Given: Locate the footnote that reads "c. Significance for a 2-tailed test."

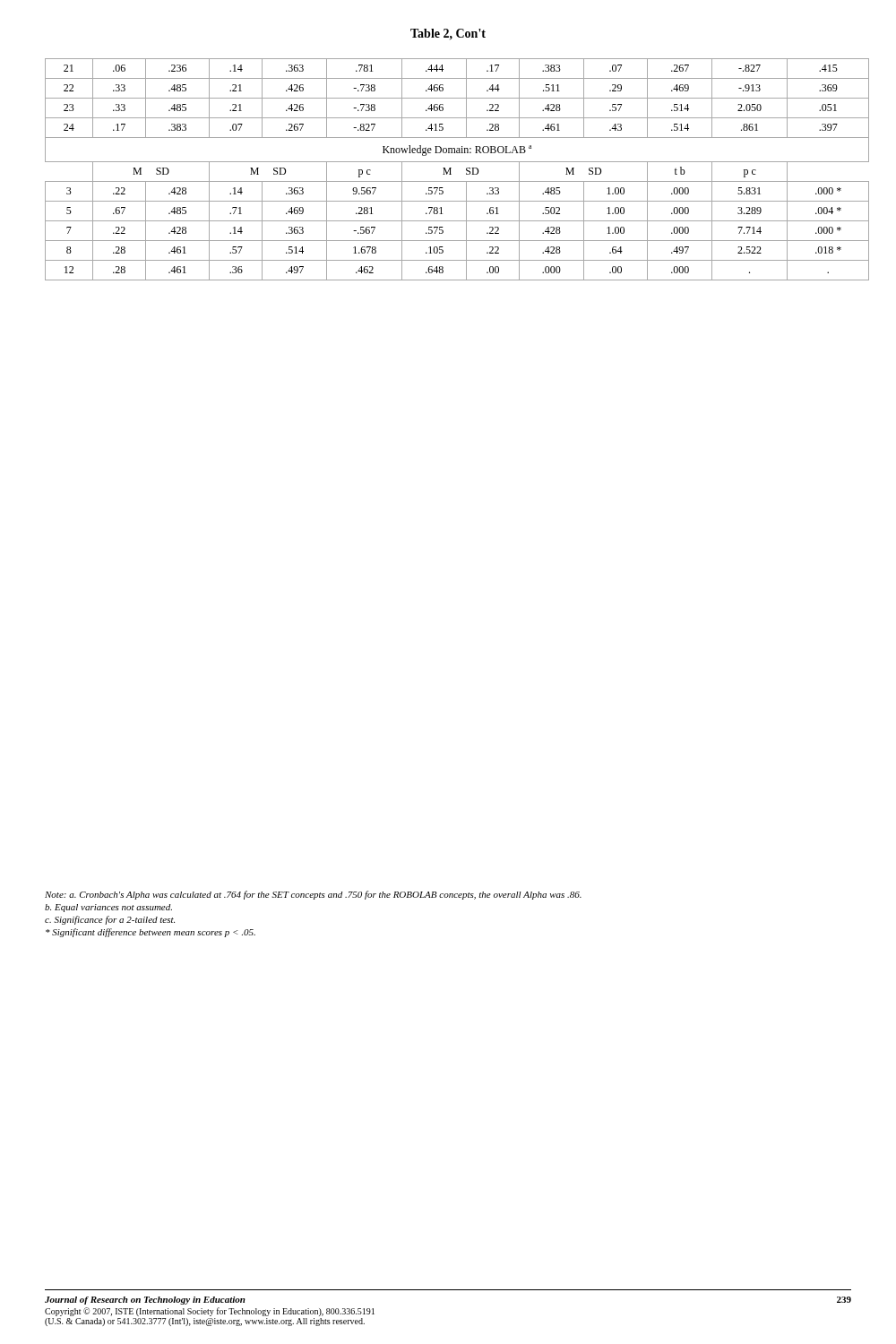Looking at the screenshot, I should 110,920.
